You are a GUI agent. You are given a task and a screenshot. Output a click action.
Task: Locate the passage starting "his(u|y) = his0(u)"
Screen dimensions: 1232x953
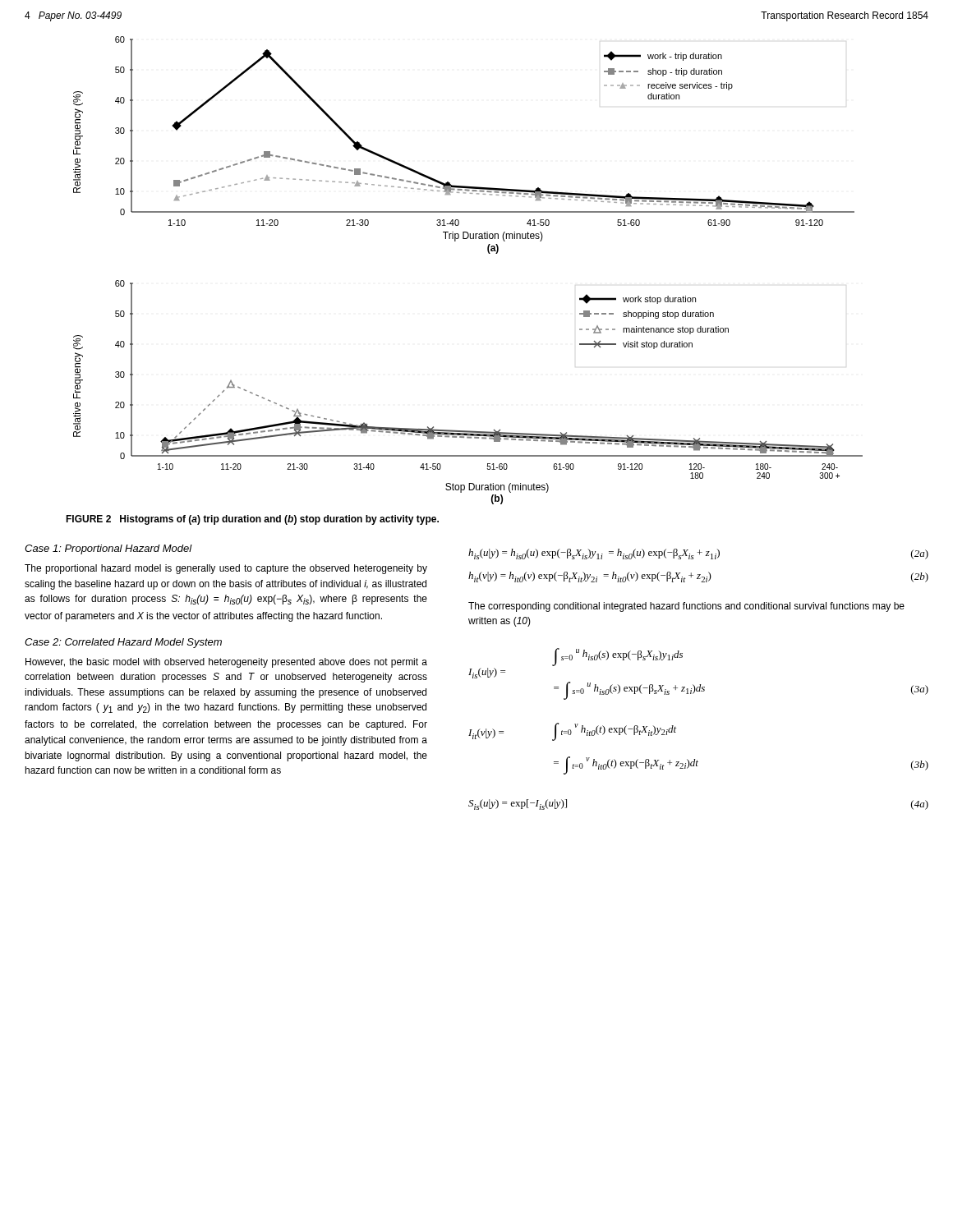coord(698,565)
